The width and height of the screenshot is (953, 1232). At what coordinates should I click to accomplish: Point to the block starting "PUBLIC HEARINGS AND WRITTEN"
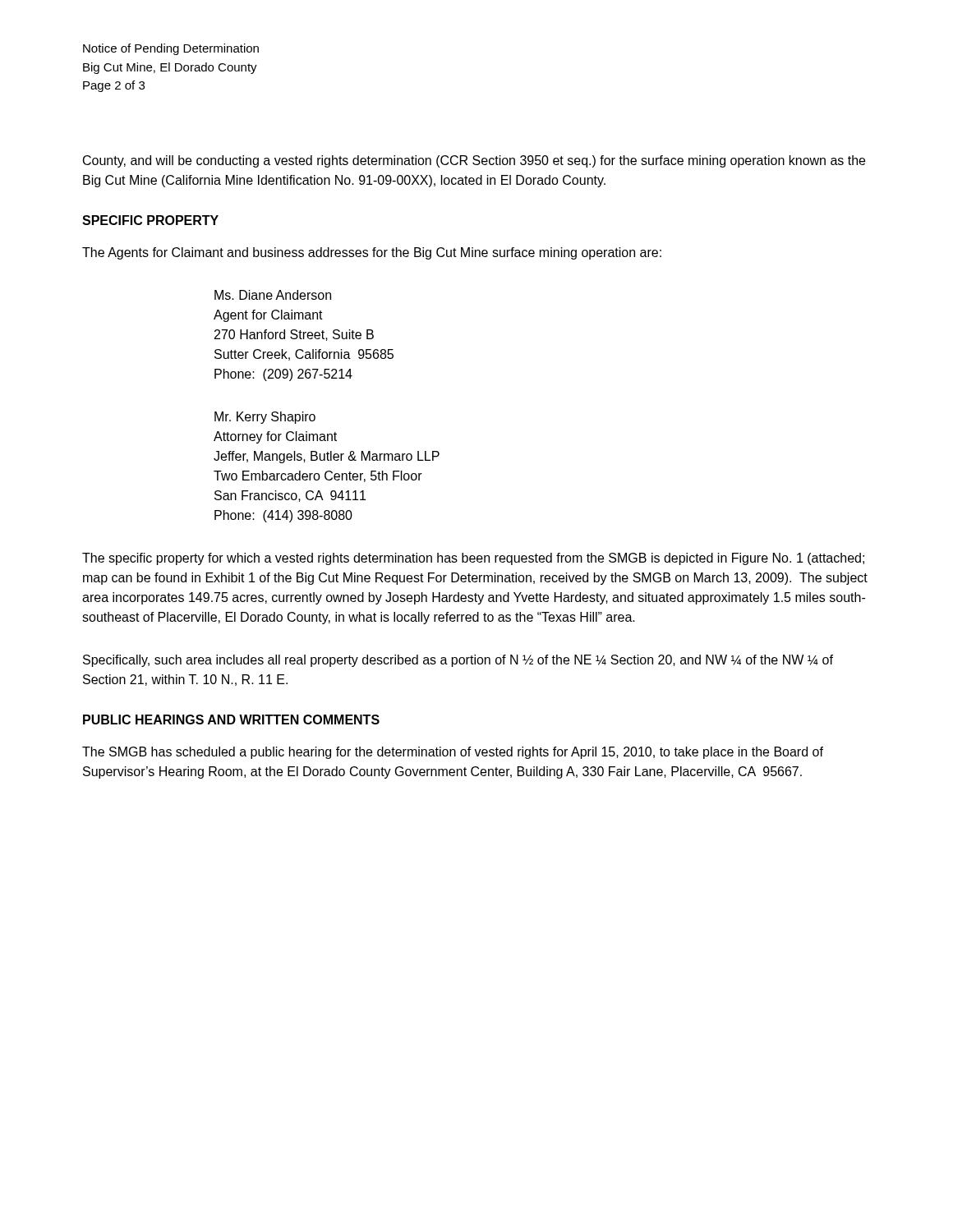[x=231, y=719]
